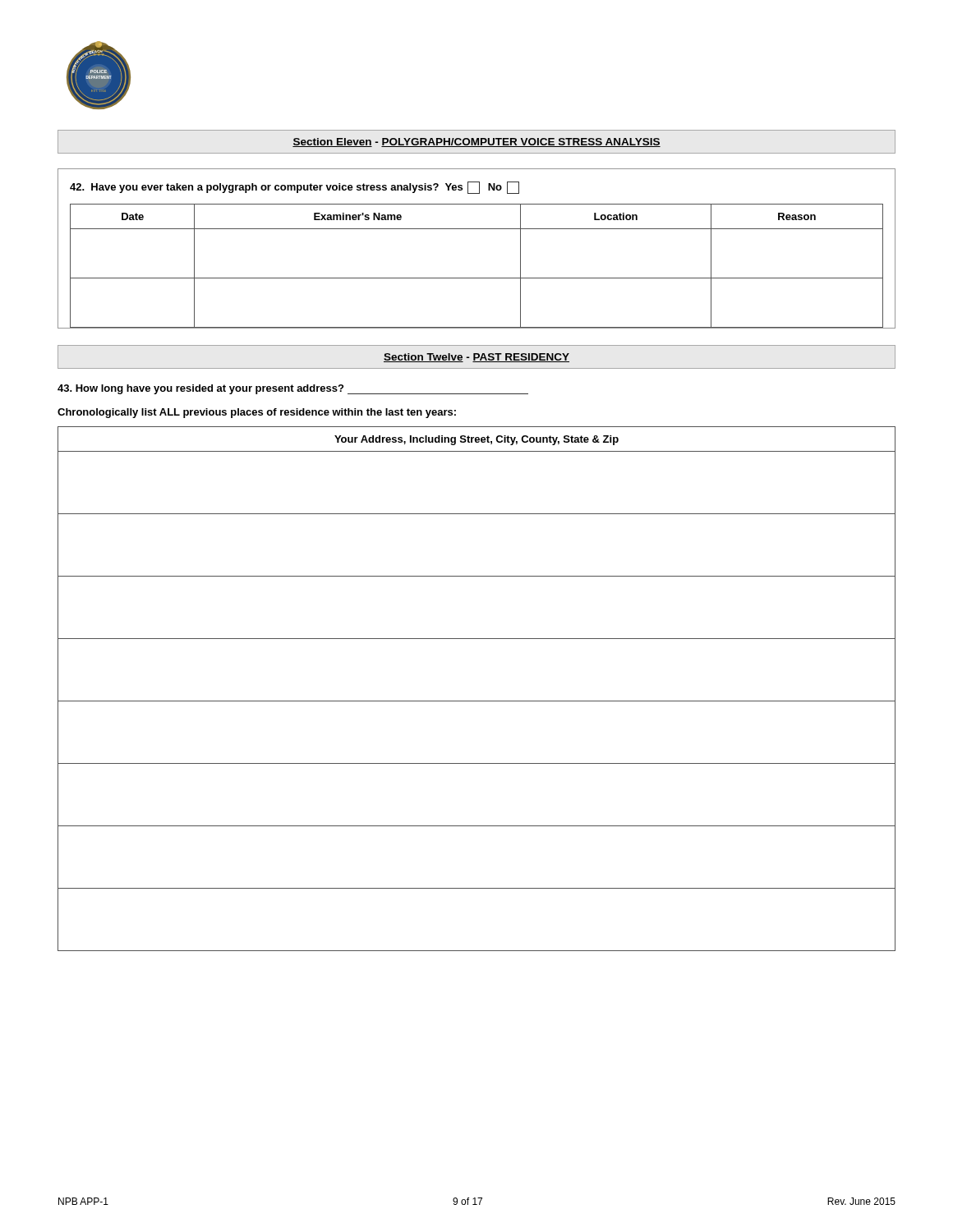Locate the text block starting "Section Eleven - POLYGRAPH/COMPUTER VOICE STRESS ANALYSIS"
The width and height of the screenshot is (953, 1232).
(x=476, y=142)
